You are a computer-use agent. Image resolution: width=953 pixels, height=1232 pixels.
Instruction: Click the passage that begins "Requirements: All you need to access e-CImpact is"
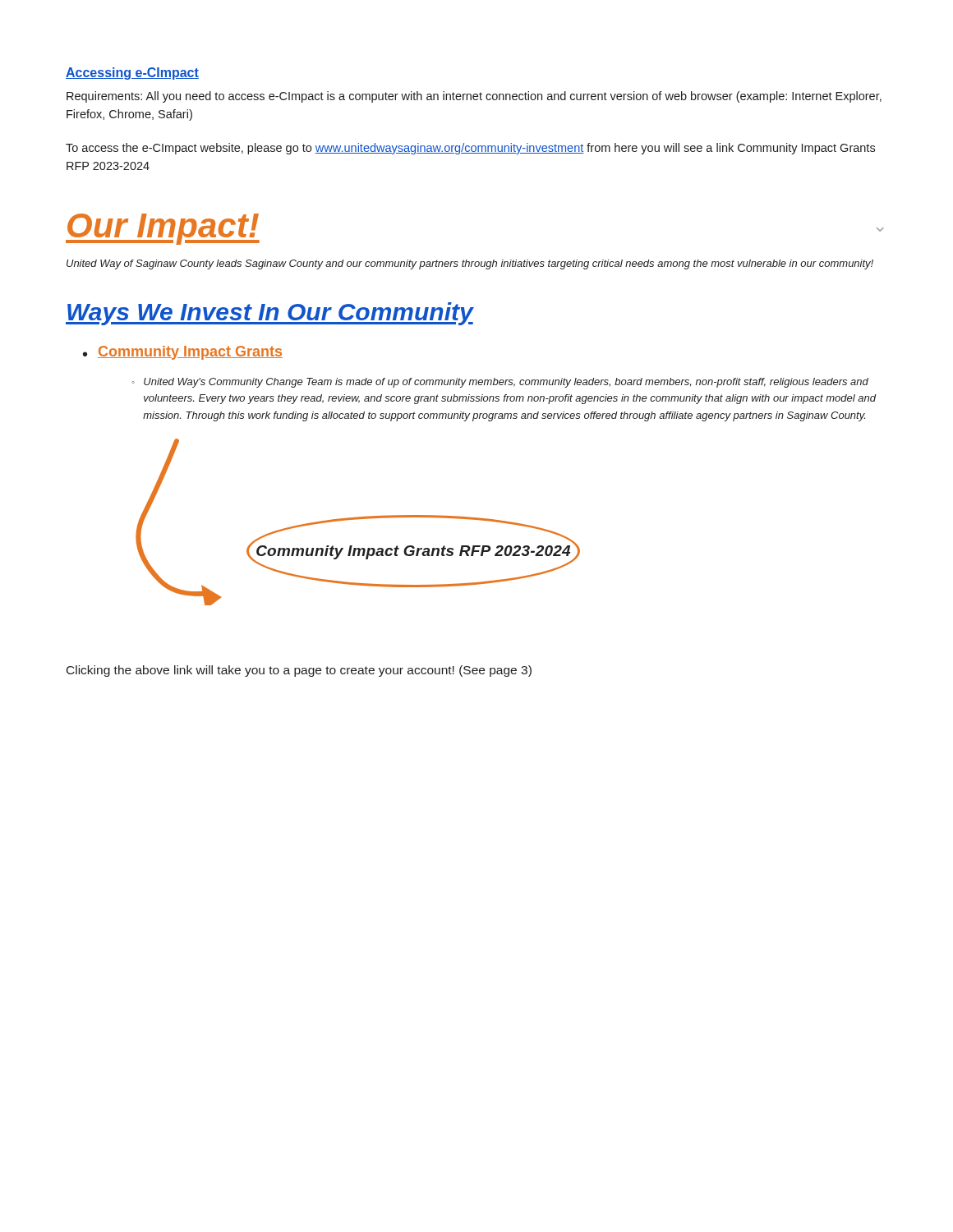(476, 106)
